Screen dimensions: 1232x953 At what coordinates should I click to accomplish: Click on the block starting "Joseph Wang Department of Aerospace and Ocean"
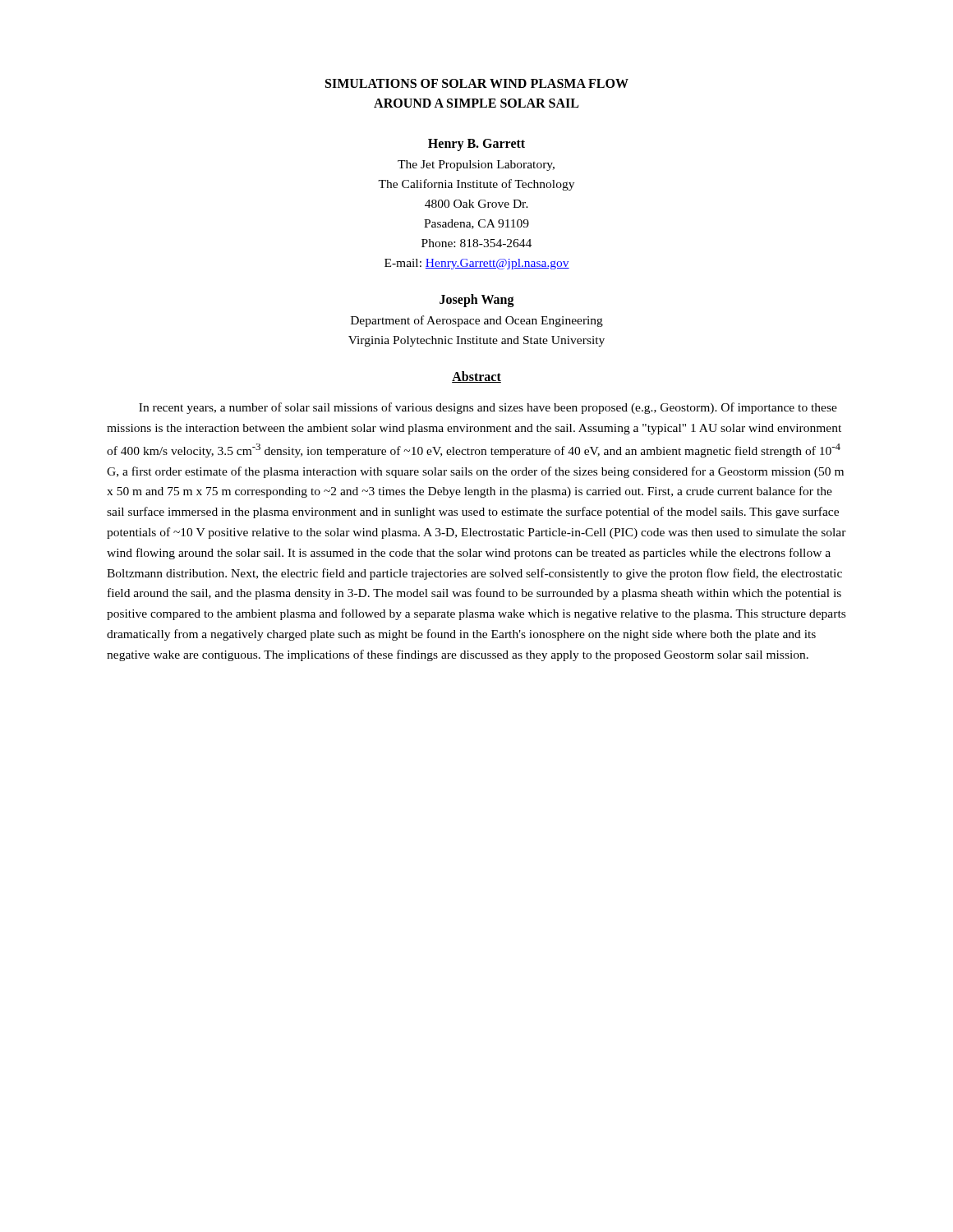(476, 321)
